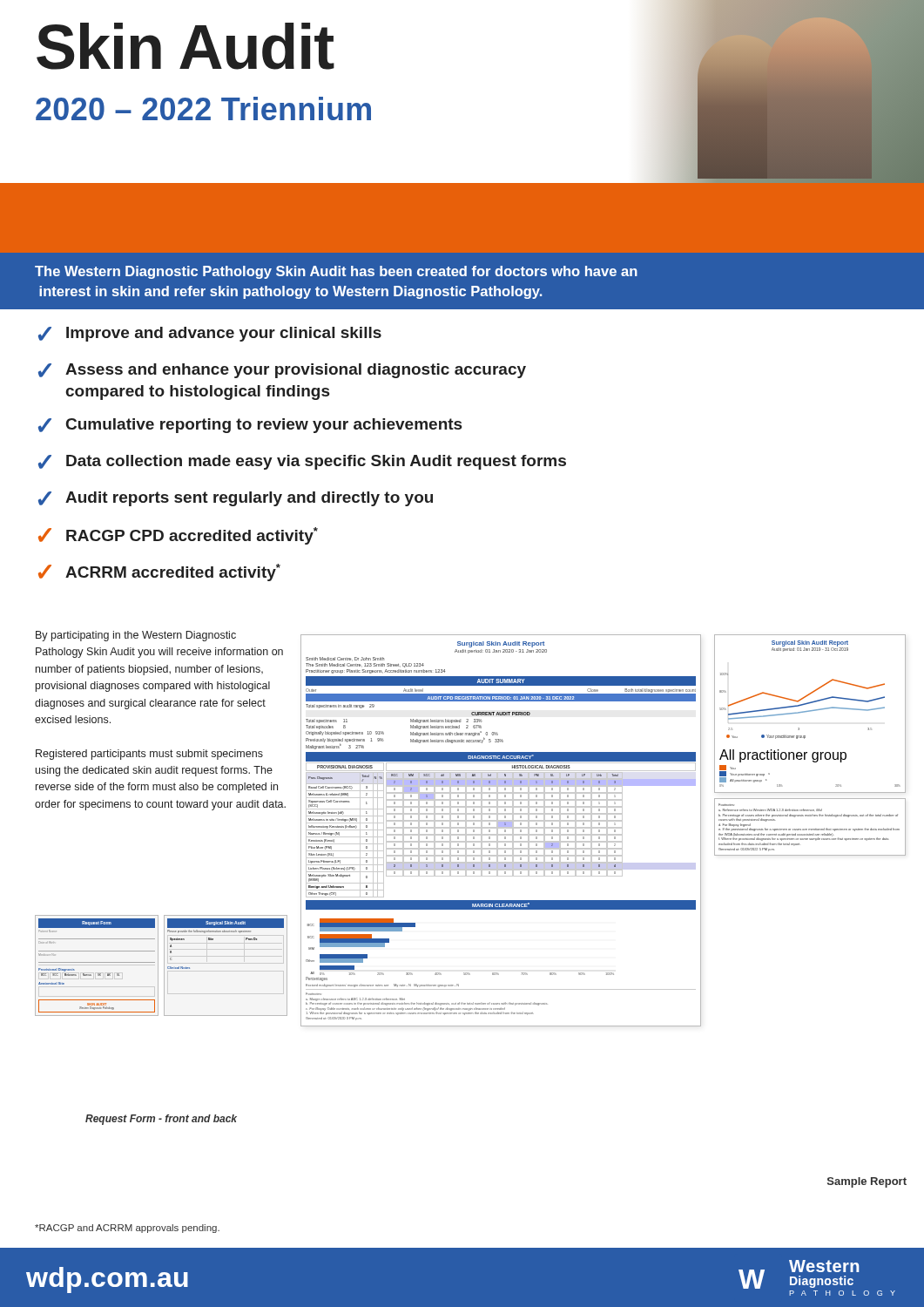Viewport: 924px width, 1307px height.
Task: Select the block starting "✓ Audit reports sent regularly and directly to"
Action: click(234, 500)
